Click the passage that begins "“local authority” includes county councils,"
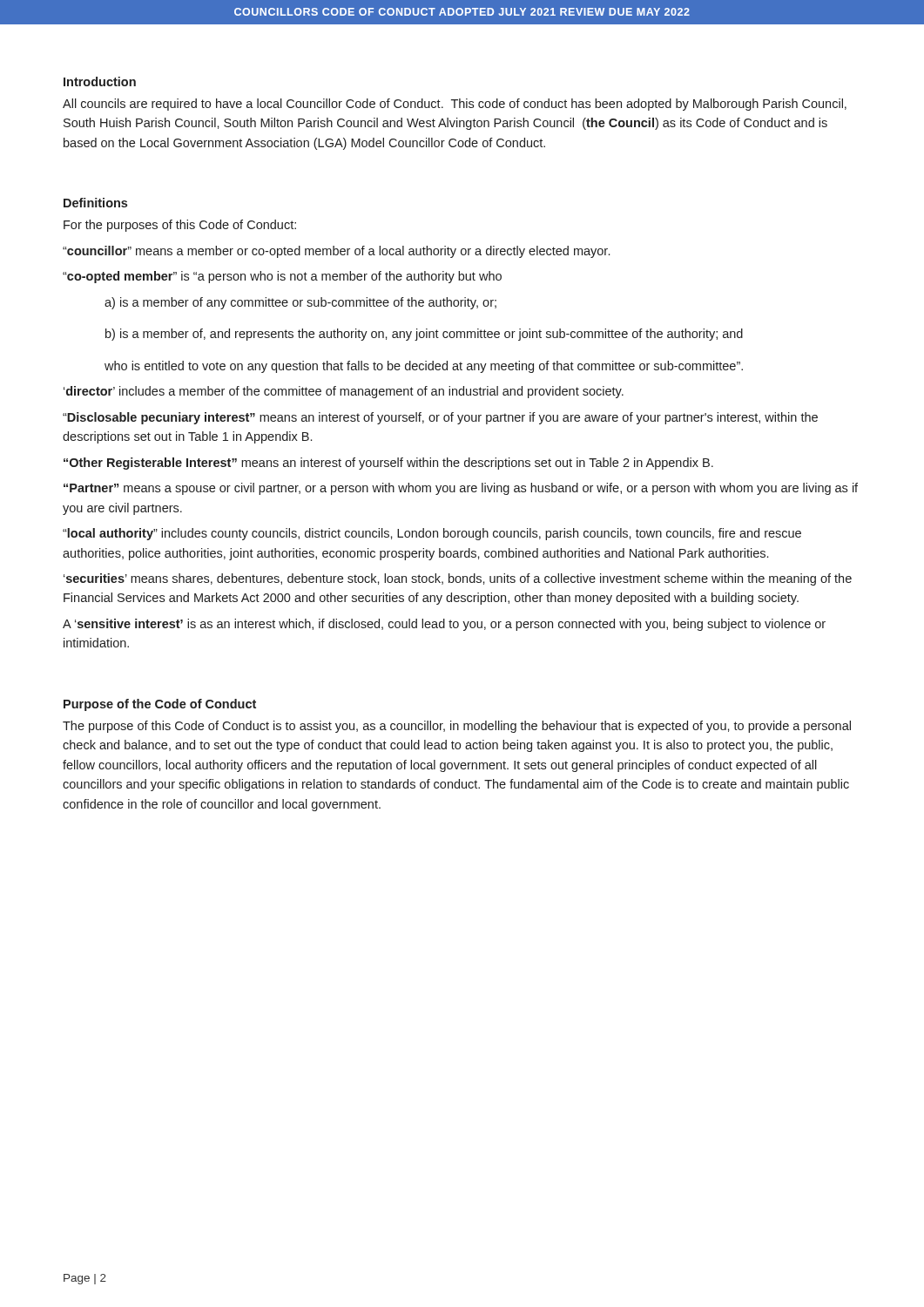This screenshot has height=1307, width=924. pyautogui.click(x=432, y=543)
